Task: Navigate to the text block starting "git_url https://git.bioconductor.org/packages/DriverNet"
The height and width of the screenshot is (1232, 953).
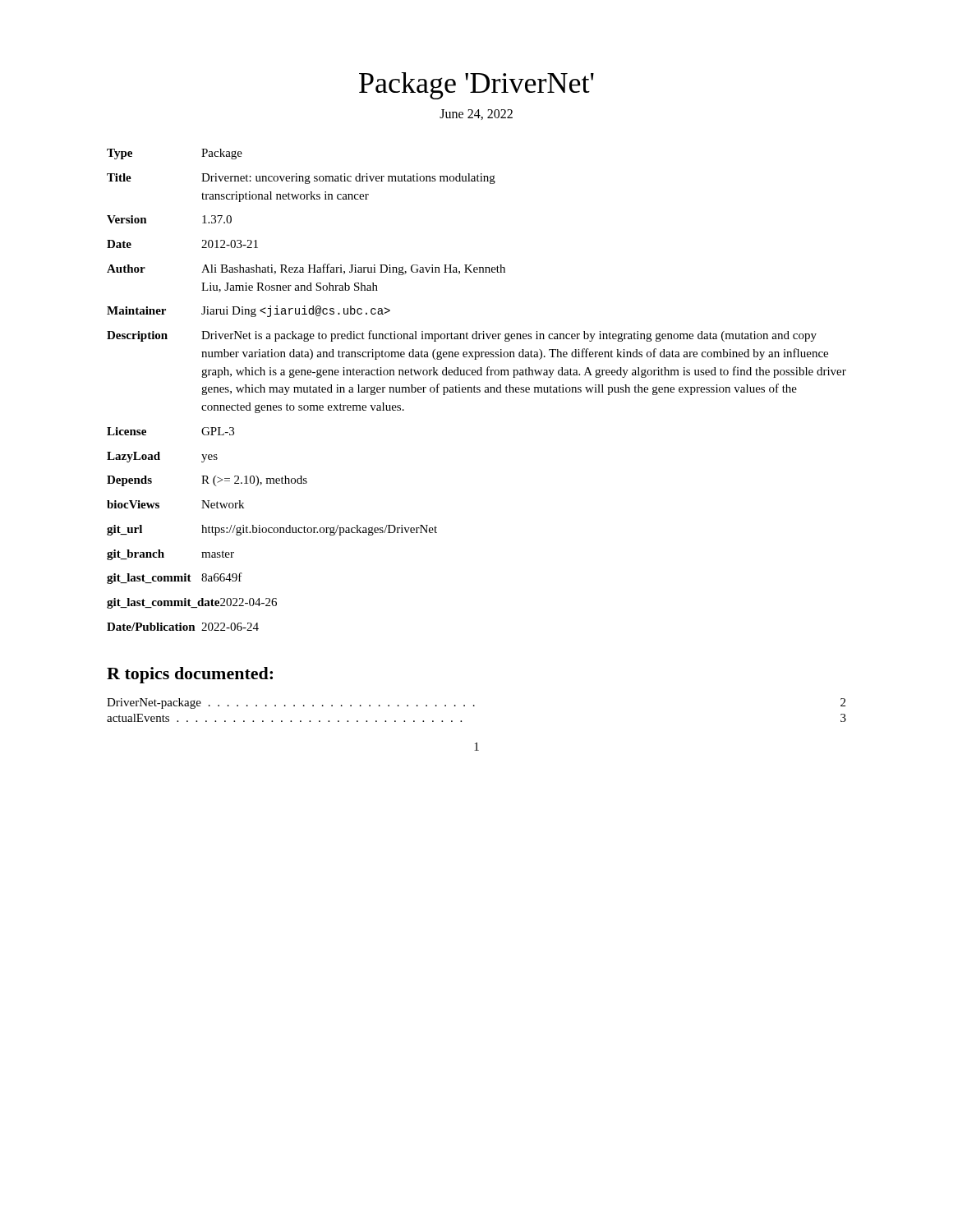Action: (272, 530)
